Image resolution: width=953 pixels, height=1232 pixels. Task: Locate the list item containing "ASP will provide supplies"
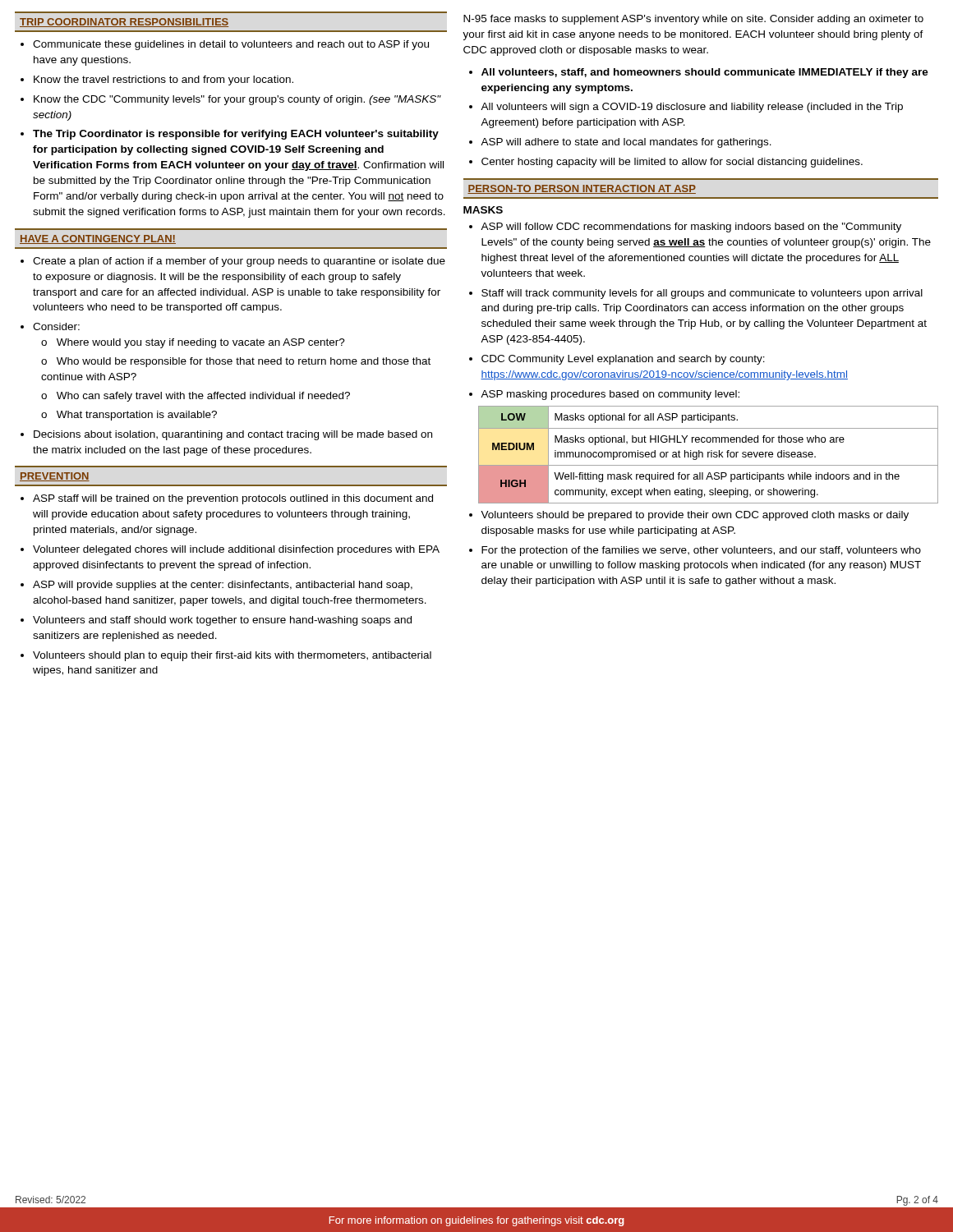(230, 592)
